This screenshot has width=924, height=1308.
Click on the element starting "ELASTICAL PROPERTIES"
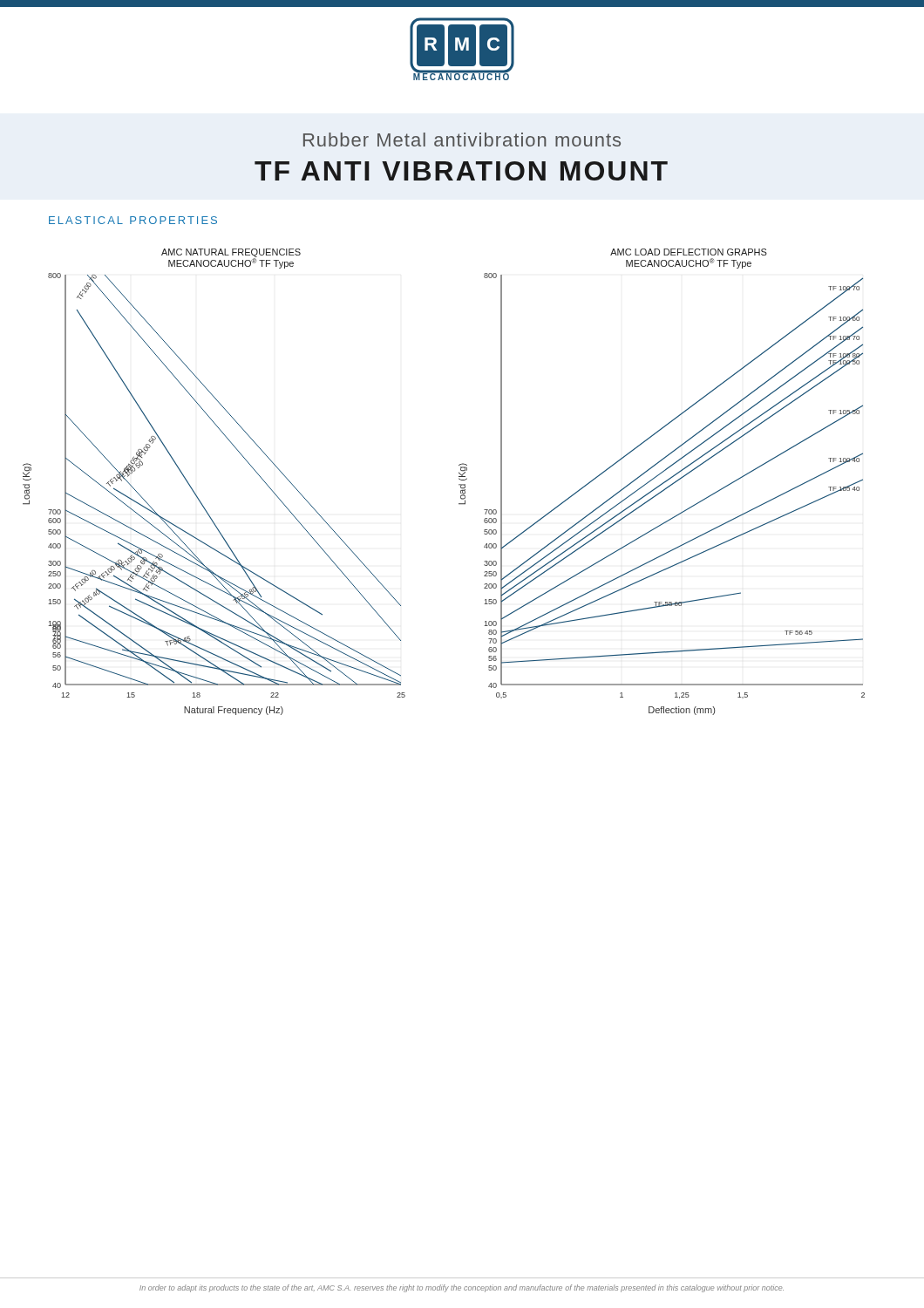tap(134, 220)
